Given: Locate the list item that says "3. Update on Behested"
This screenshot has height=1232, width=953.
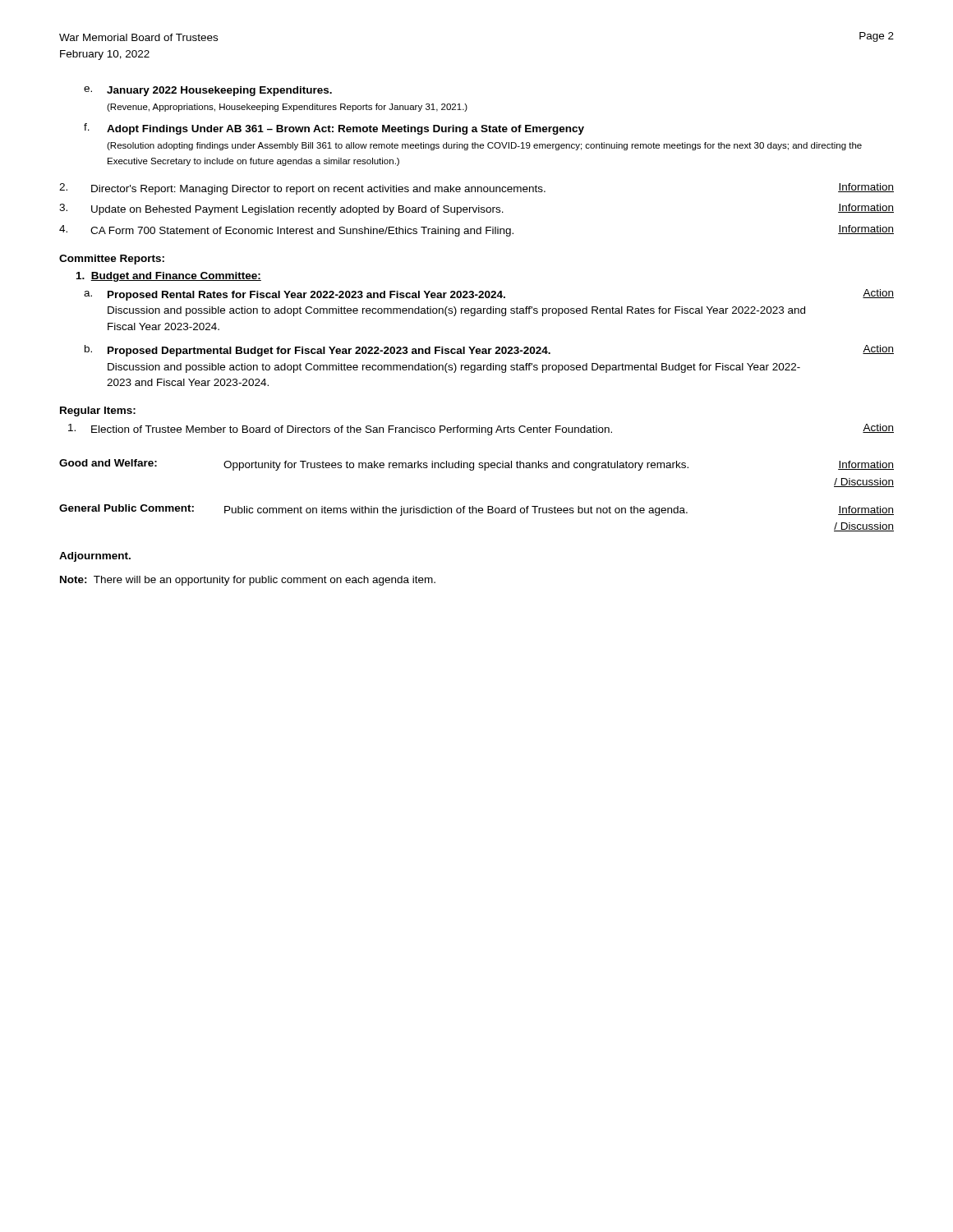Looking at the screenshot, I should point(476,210).
